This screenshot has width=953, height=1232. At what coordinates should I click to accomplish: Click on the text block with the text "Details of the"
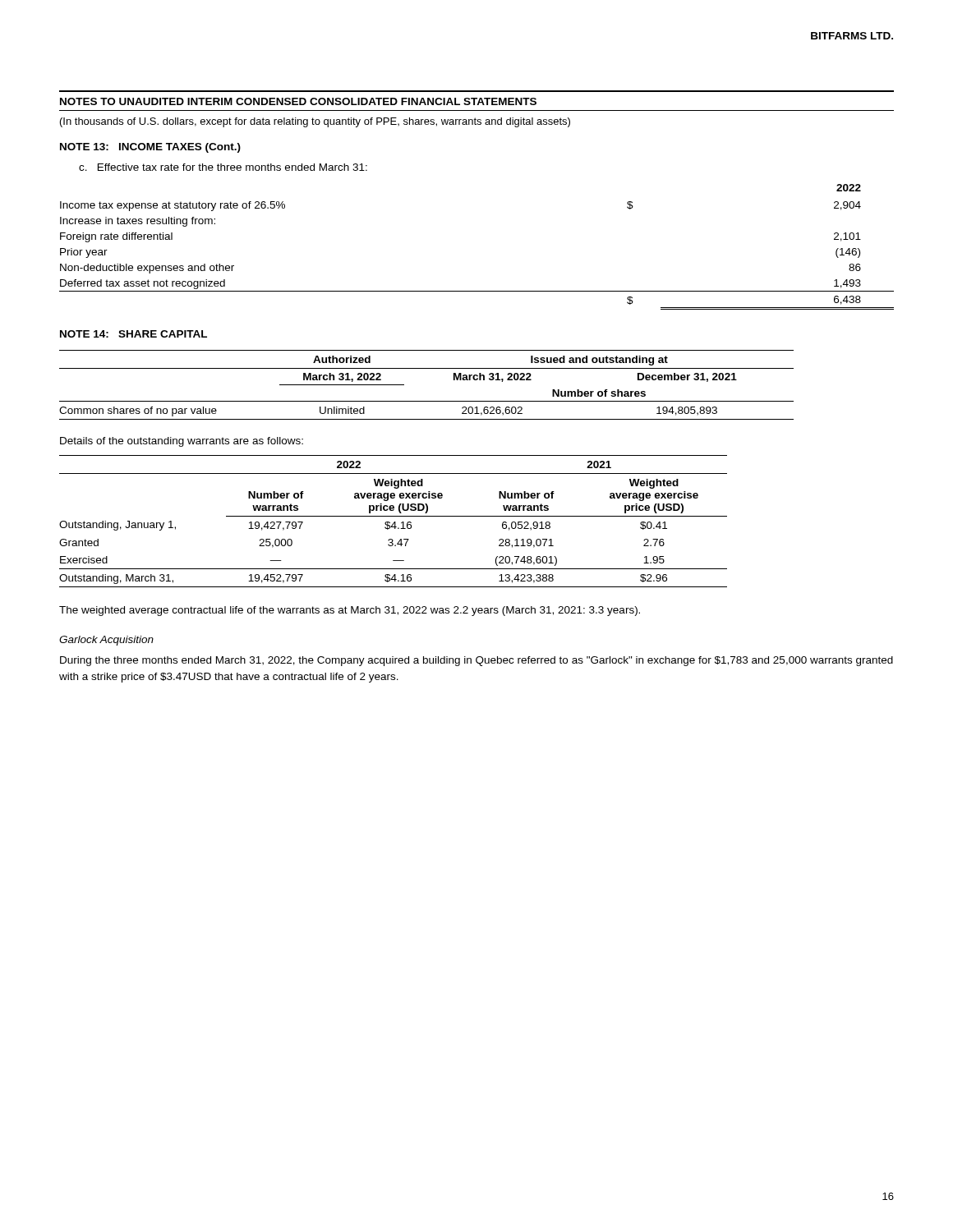(182, 440)
